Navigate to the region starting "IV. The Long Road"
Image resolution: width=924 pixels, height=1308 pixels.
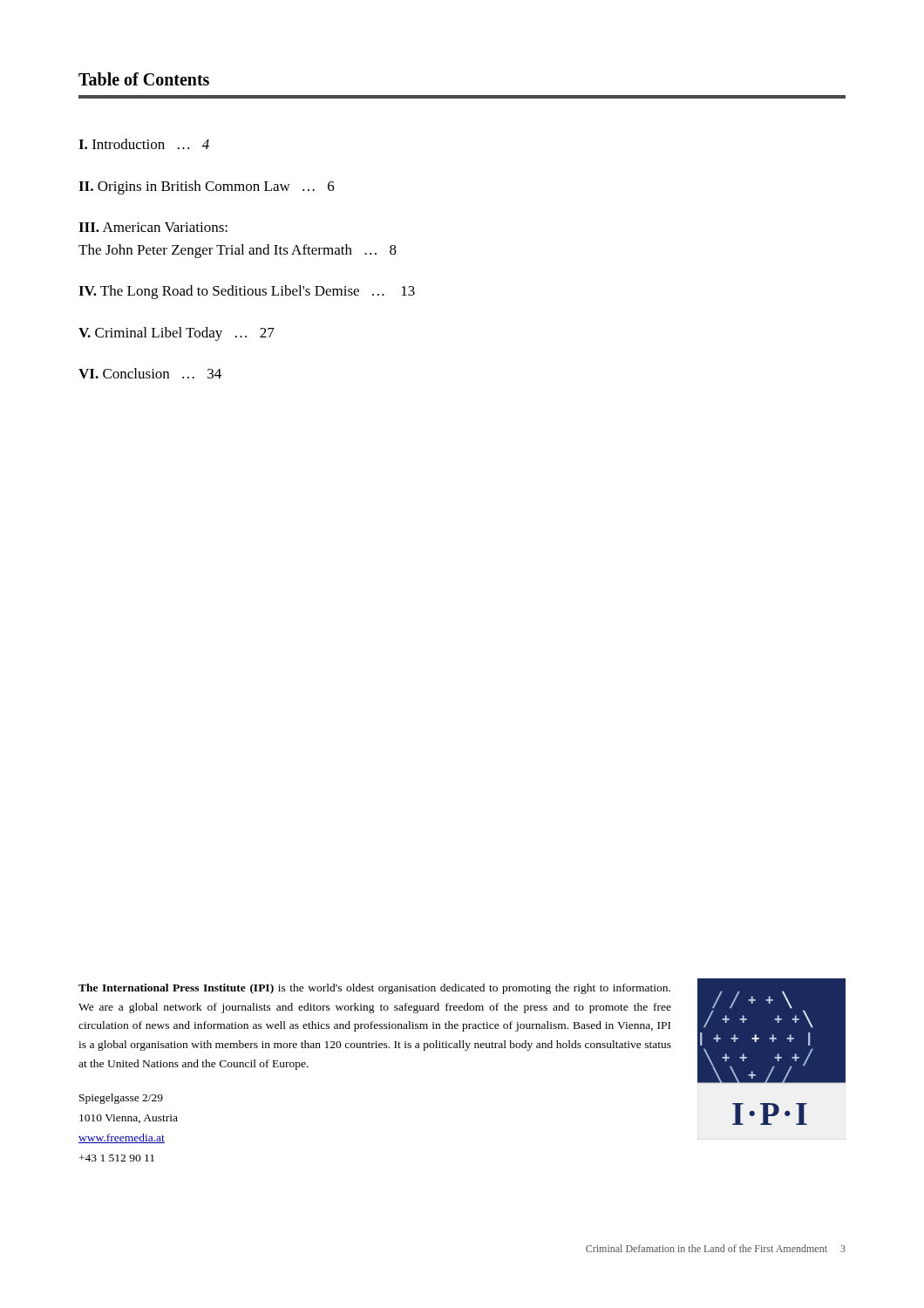coord(247,291)
